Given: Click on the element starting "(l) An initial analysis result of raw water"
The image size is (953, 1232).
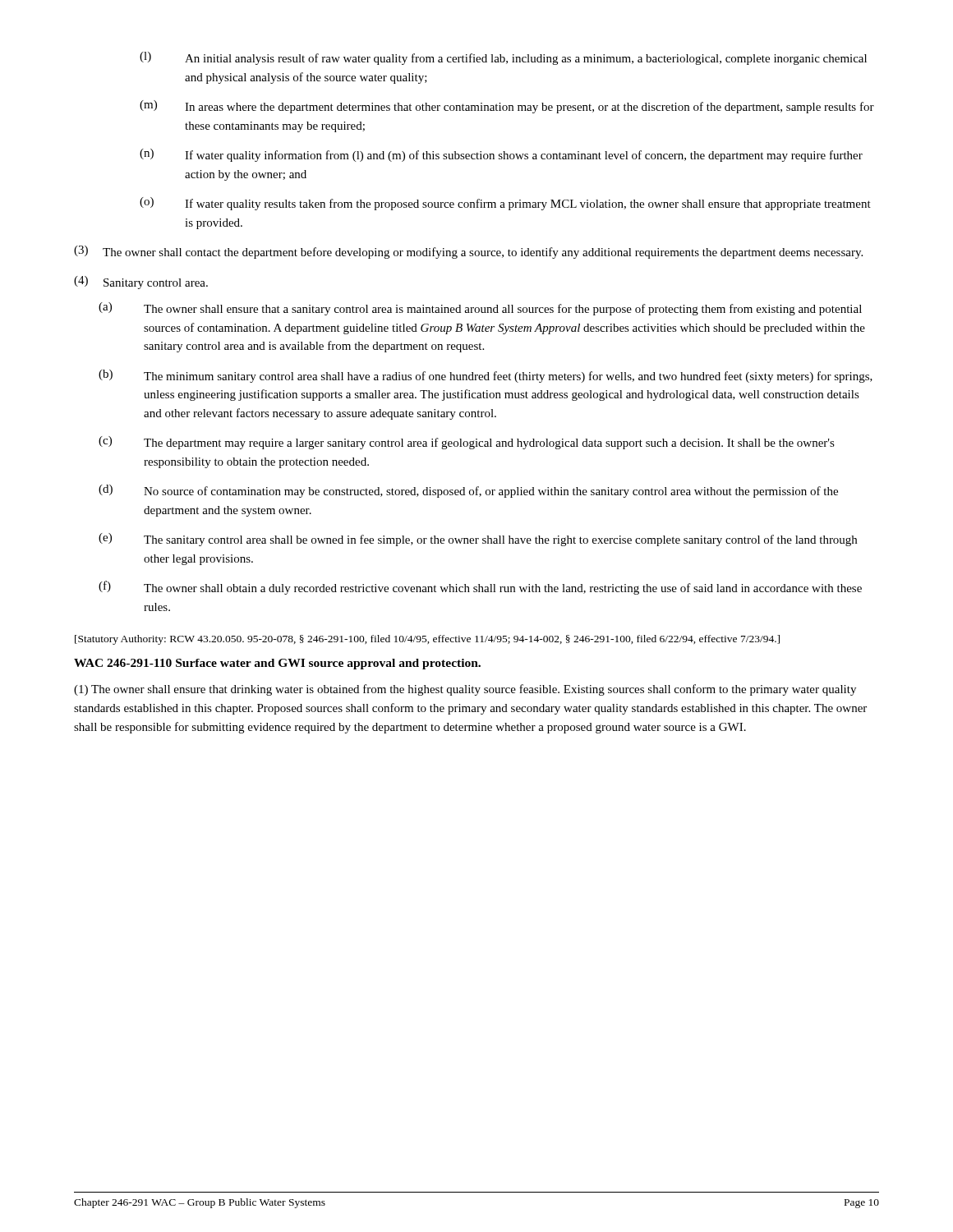Looking at the screenshot, I should (x=509, y=68).
